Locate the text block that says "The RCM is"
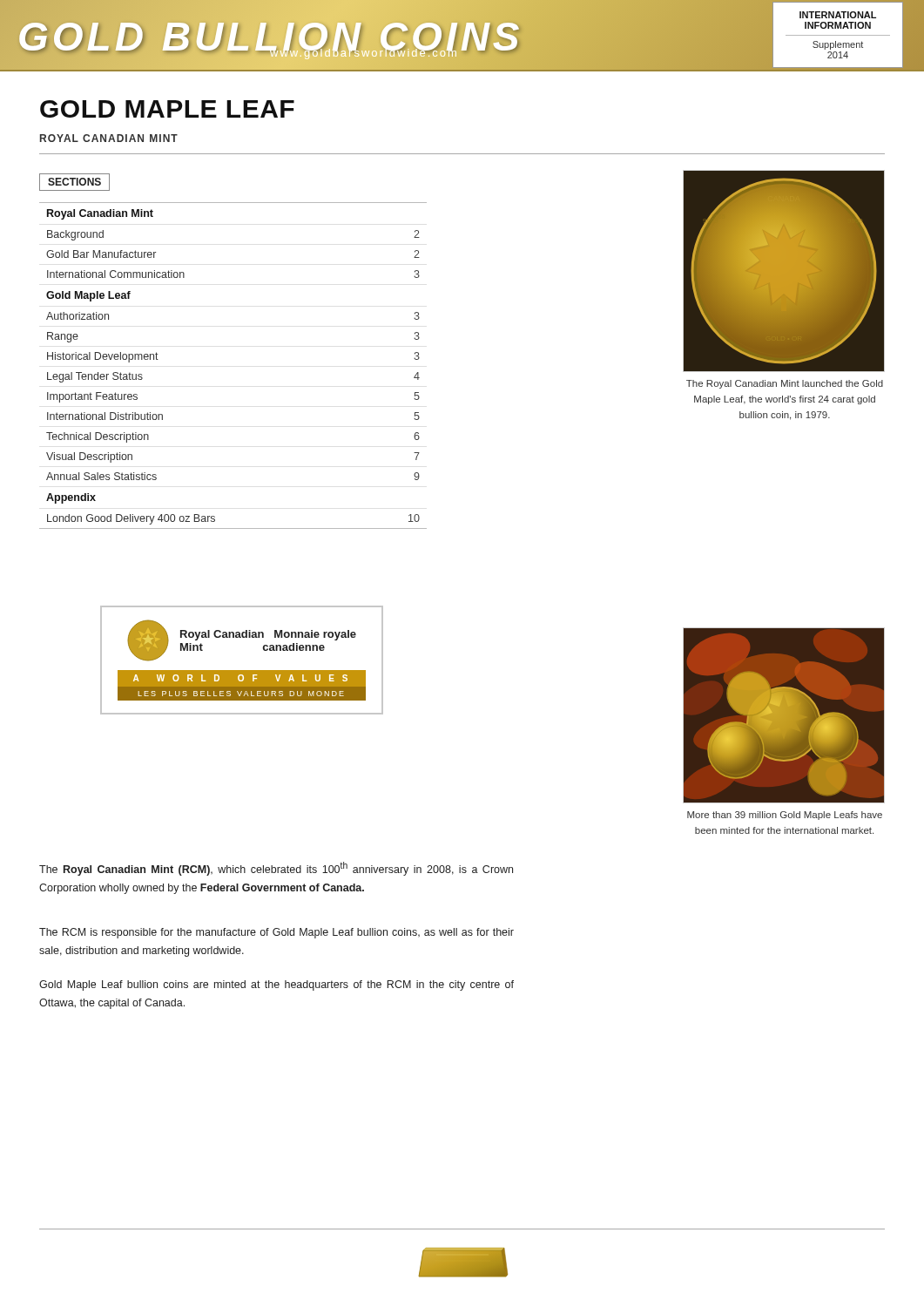This screenshot has width=924, height=1307. point(277,941)
